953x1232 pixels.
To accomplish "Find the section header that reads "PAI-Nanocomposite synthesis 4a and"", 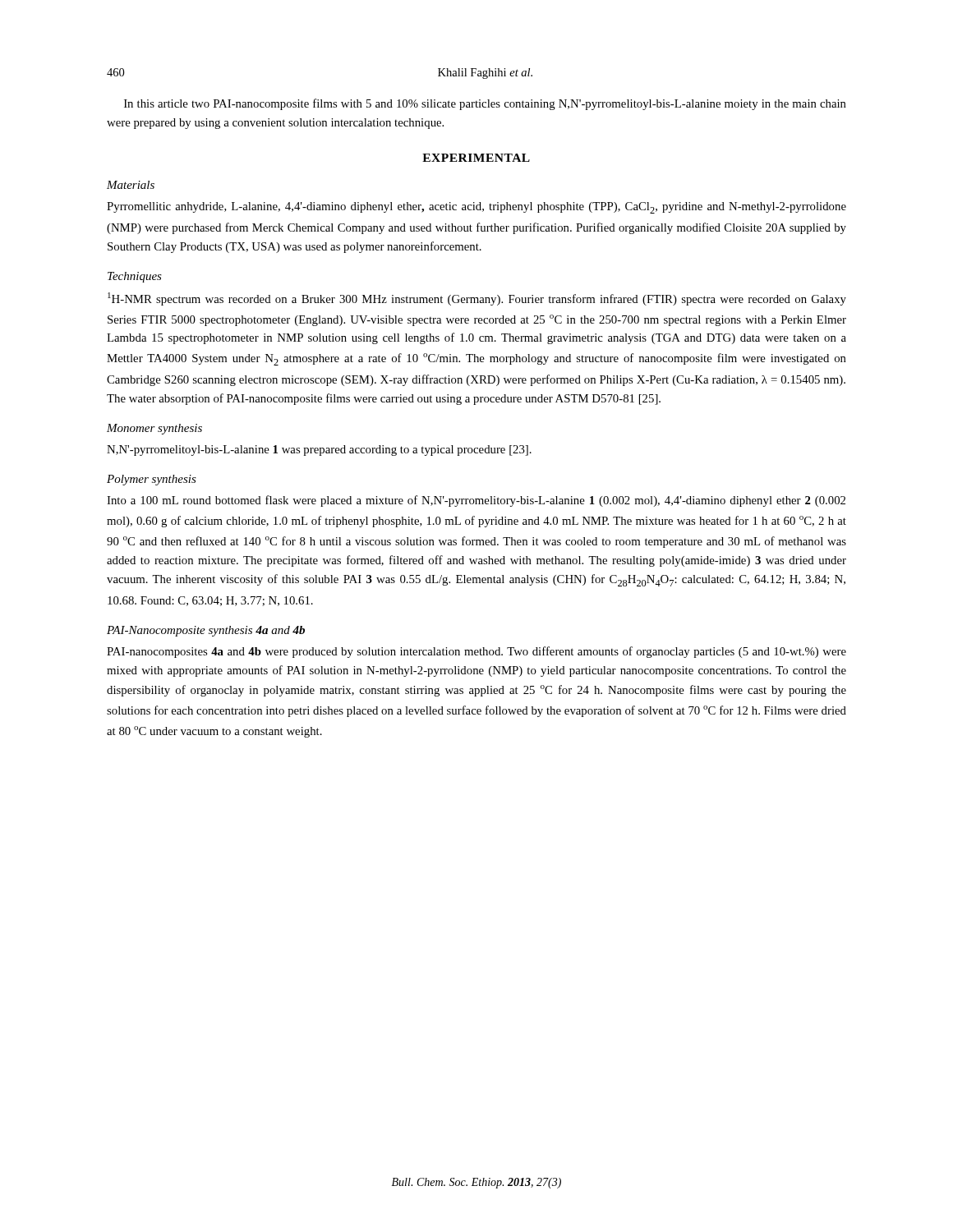I will point(206,630).
